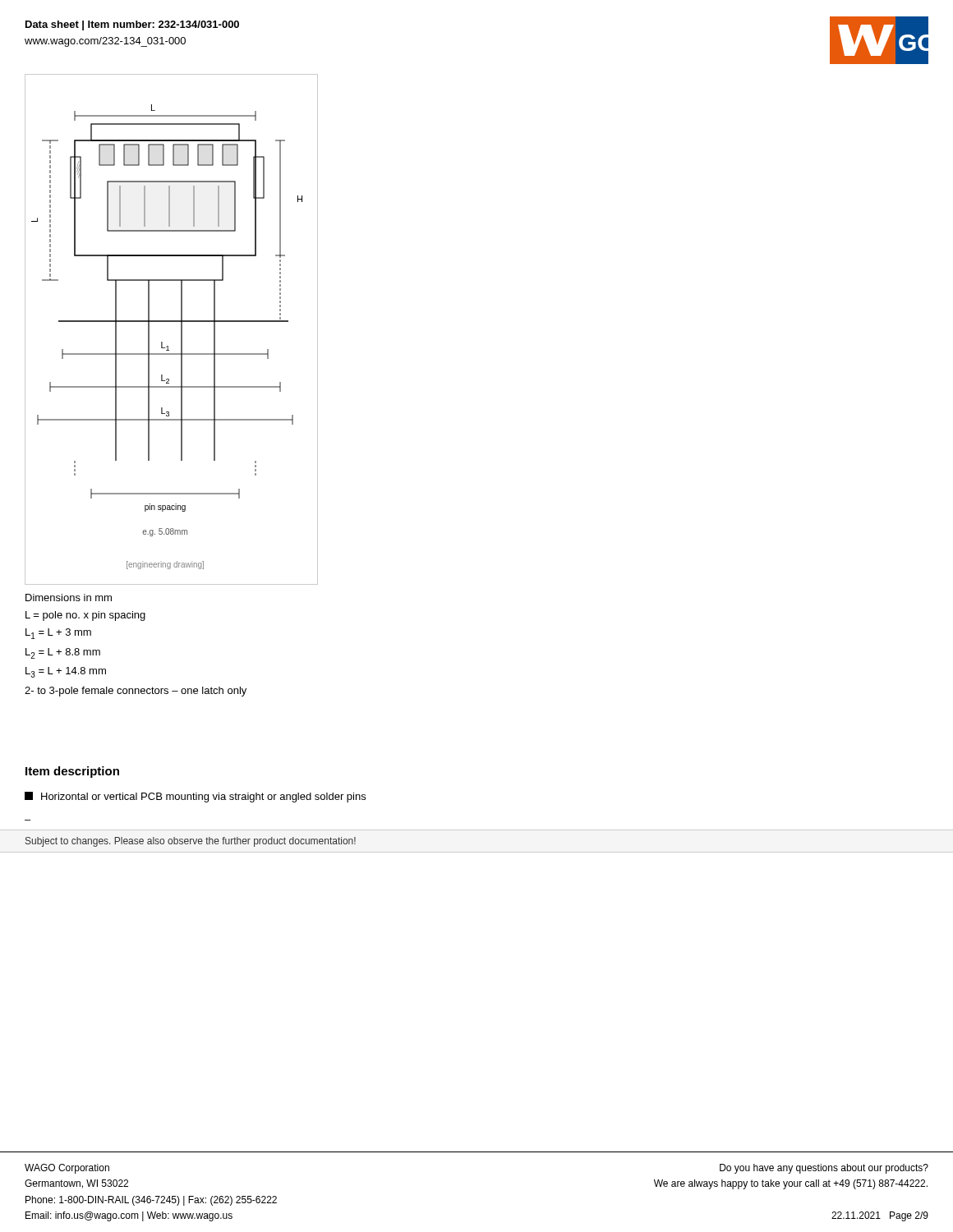This screenshot has width=953, height=1232.
Task: Select the region starting "L3 = L + 14.8 mm"
Action: coord(66,672)
